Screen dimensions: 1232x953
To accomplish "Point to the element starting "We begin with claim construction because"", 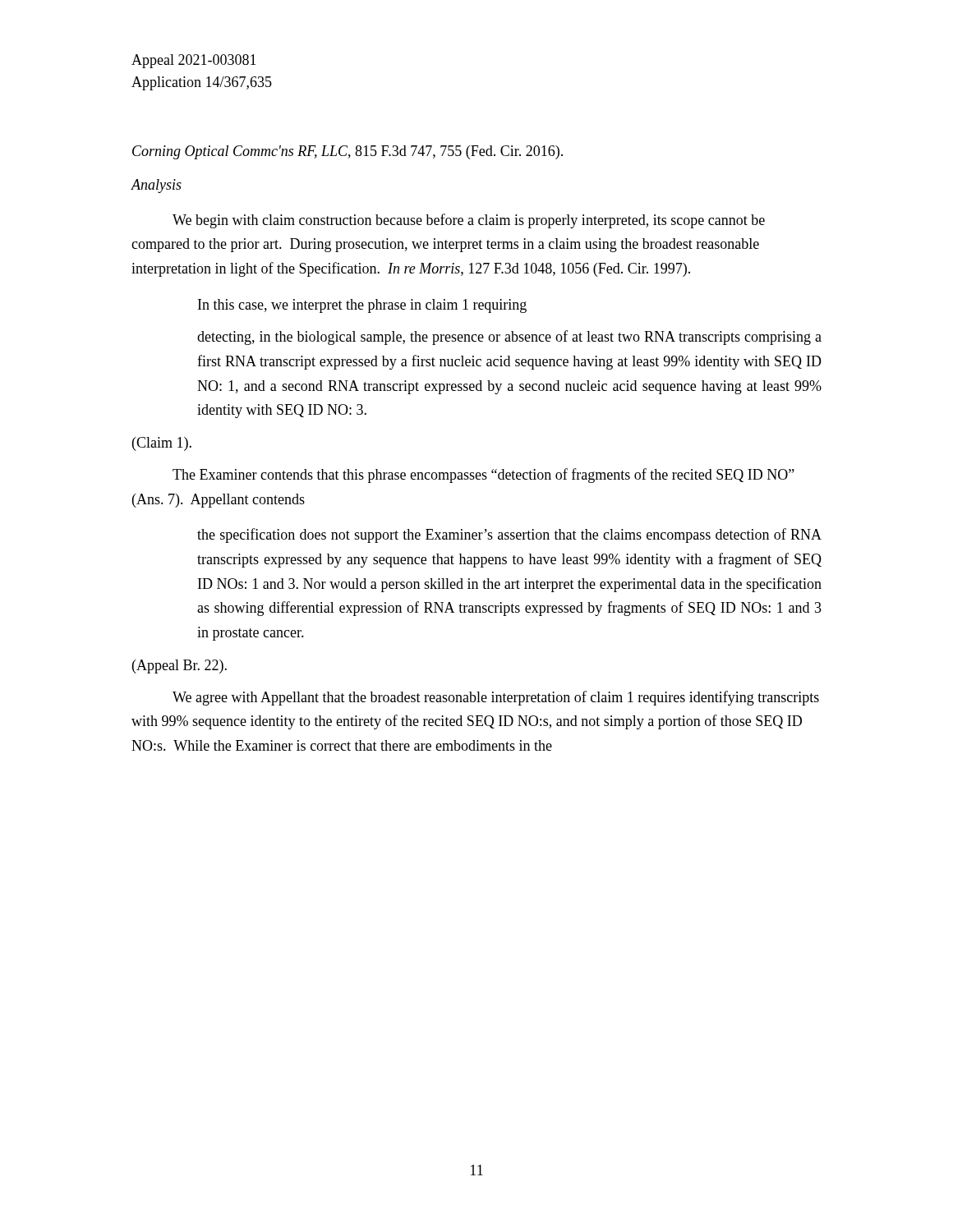I will pyautogui.click(x=448, y=244).
